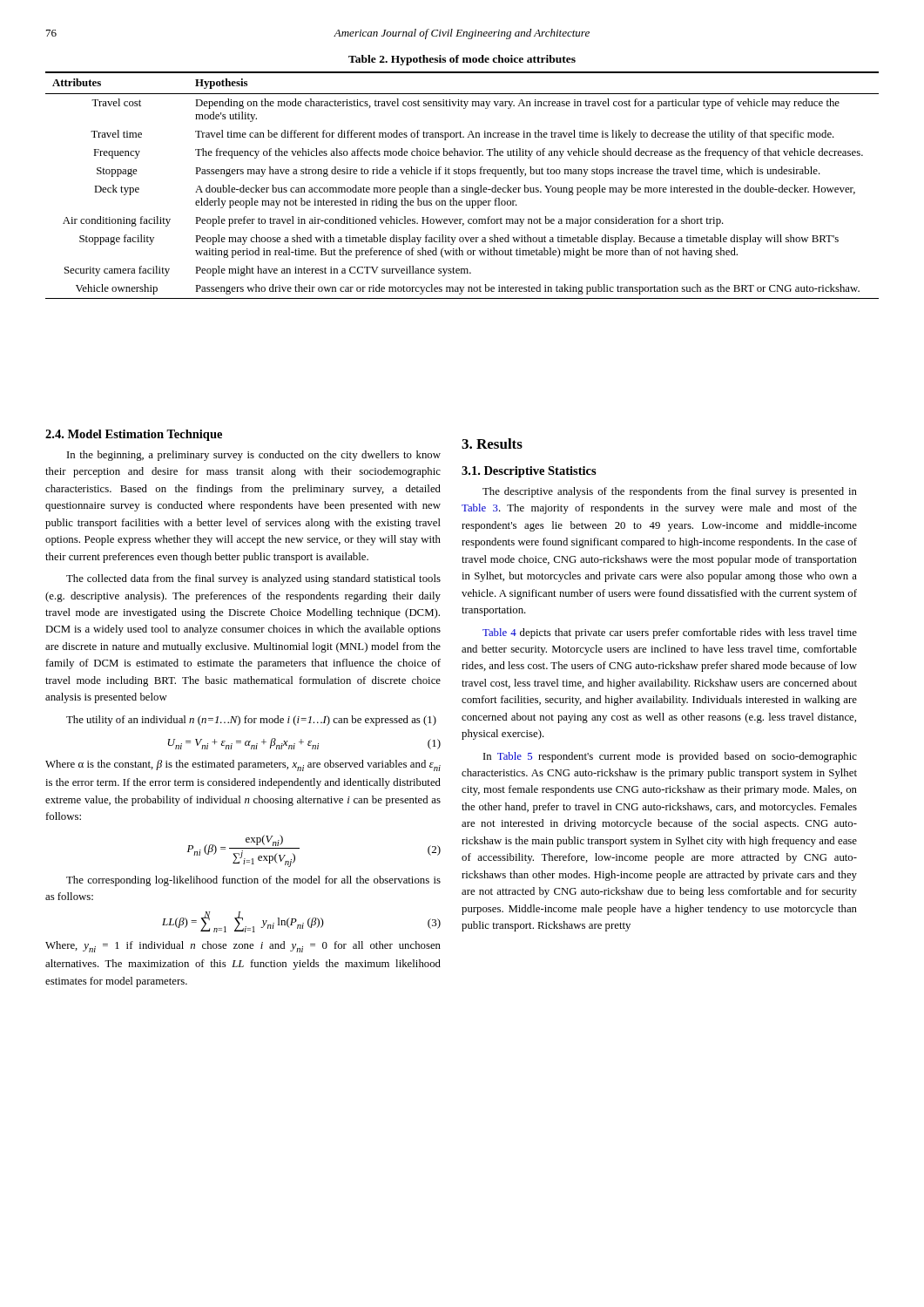
Task: Where is the formula that starts "Uni = Vni"?
Action: coord(304,743)
